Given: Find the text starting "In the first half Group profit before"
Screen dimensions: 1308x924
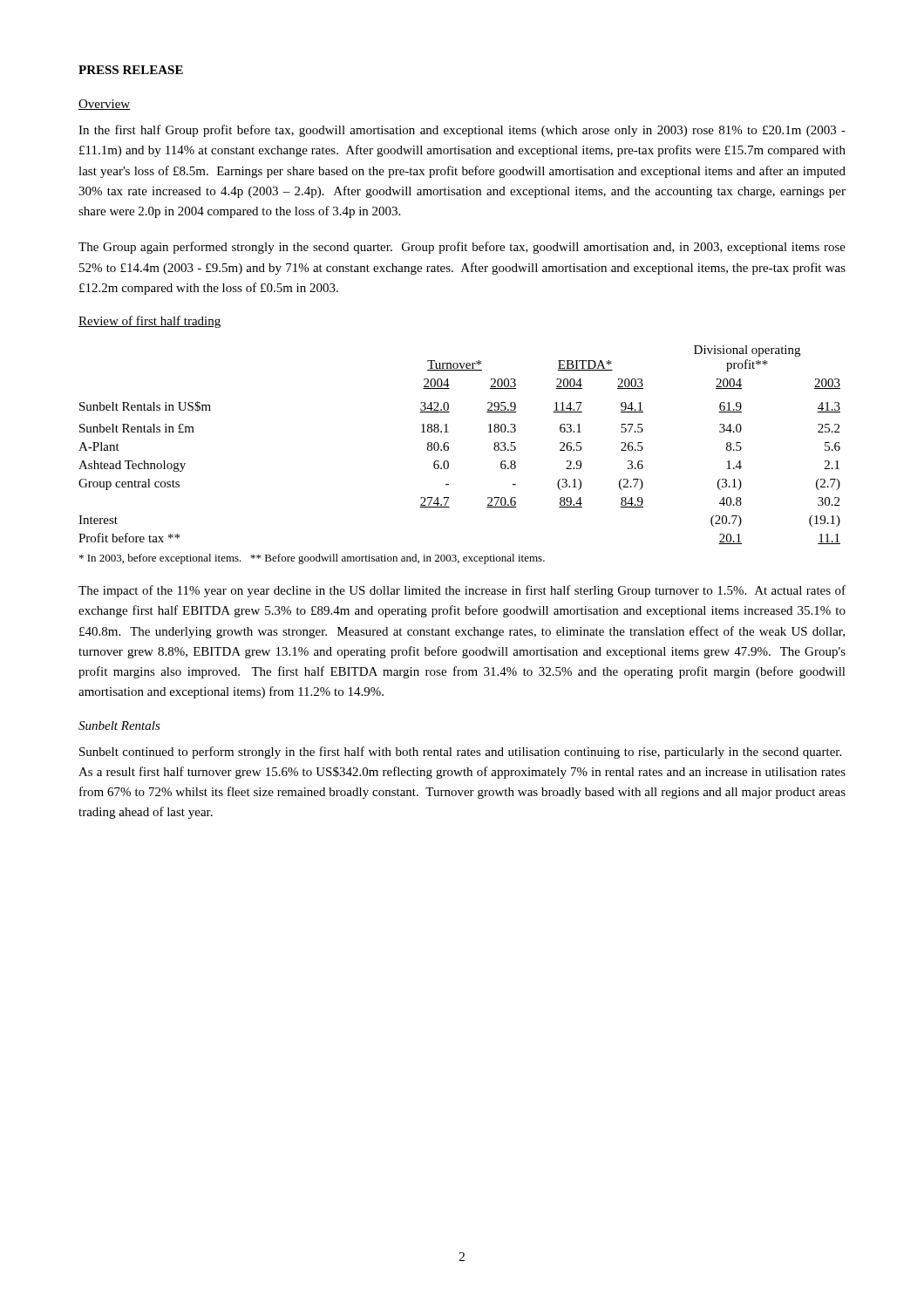Looking at the screenshot, I should (x=462, y=170).
